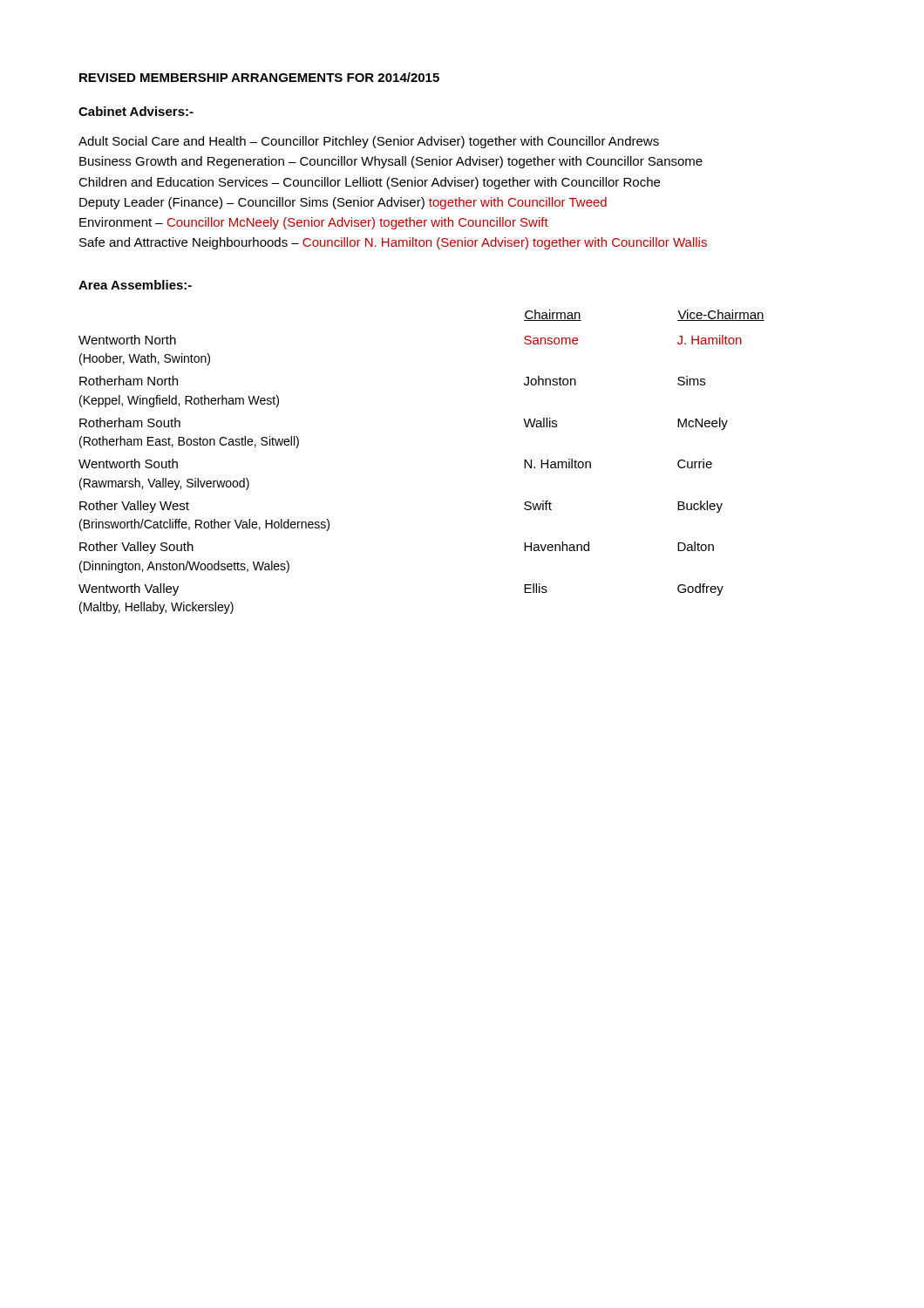
Task: Locate the table
Action: click(x=462, y=462)
